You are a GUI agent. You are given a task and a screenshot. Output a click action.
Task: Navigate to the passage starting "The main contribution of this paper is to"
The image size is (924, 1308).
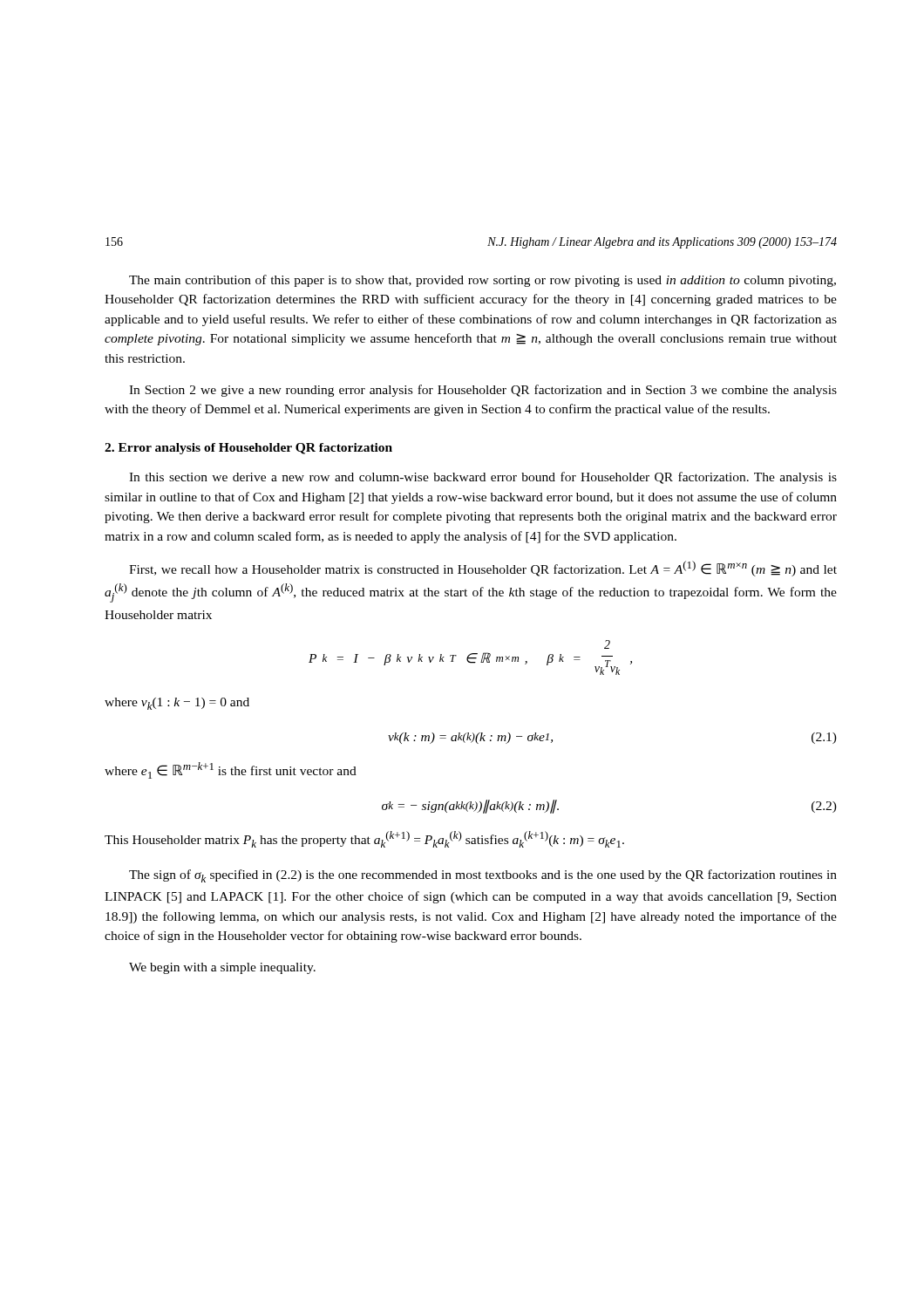(471, 319)
